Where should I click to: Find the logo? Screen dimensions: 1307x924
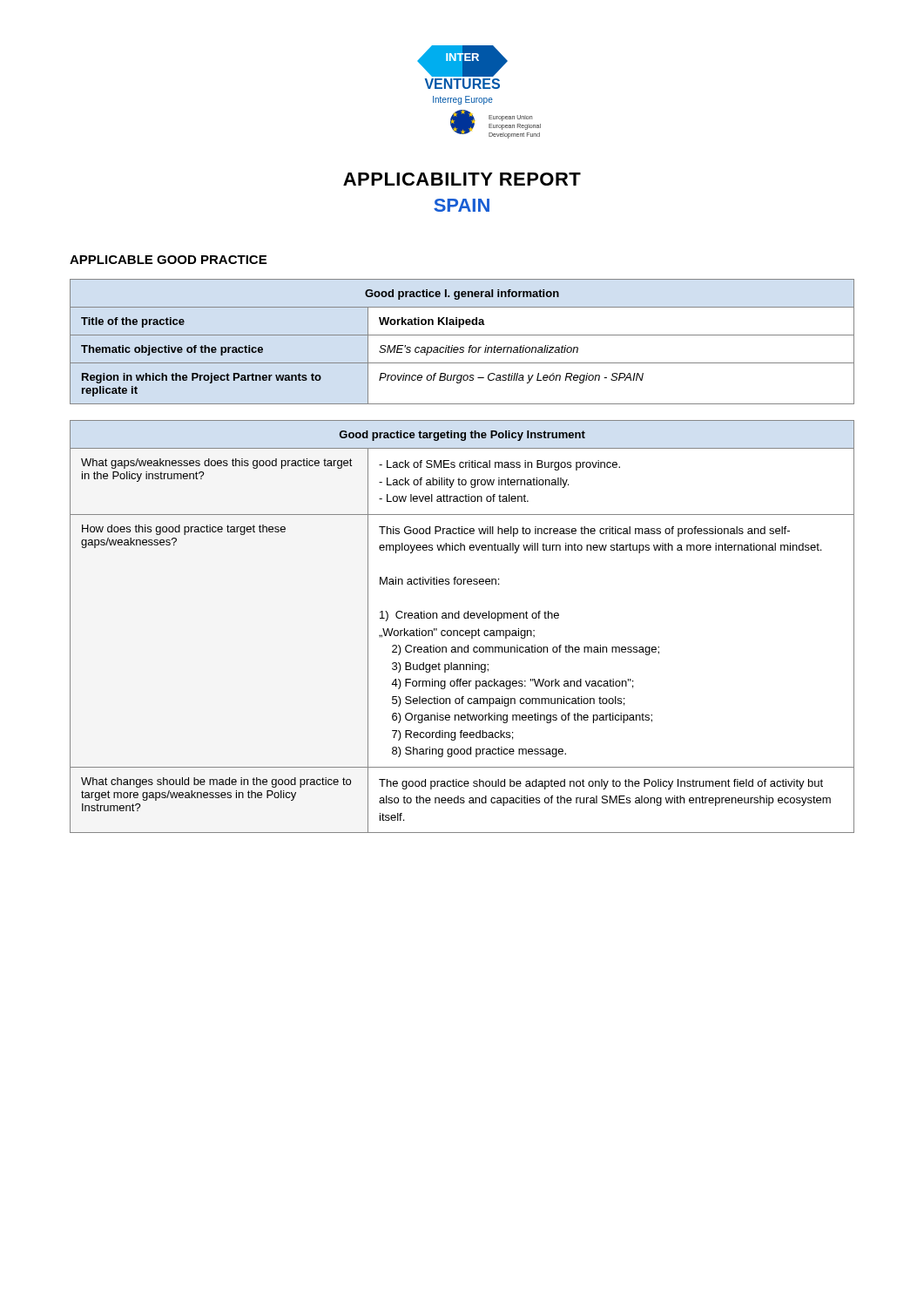(x=462, y=93)
